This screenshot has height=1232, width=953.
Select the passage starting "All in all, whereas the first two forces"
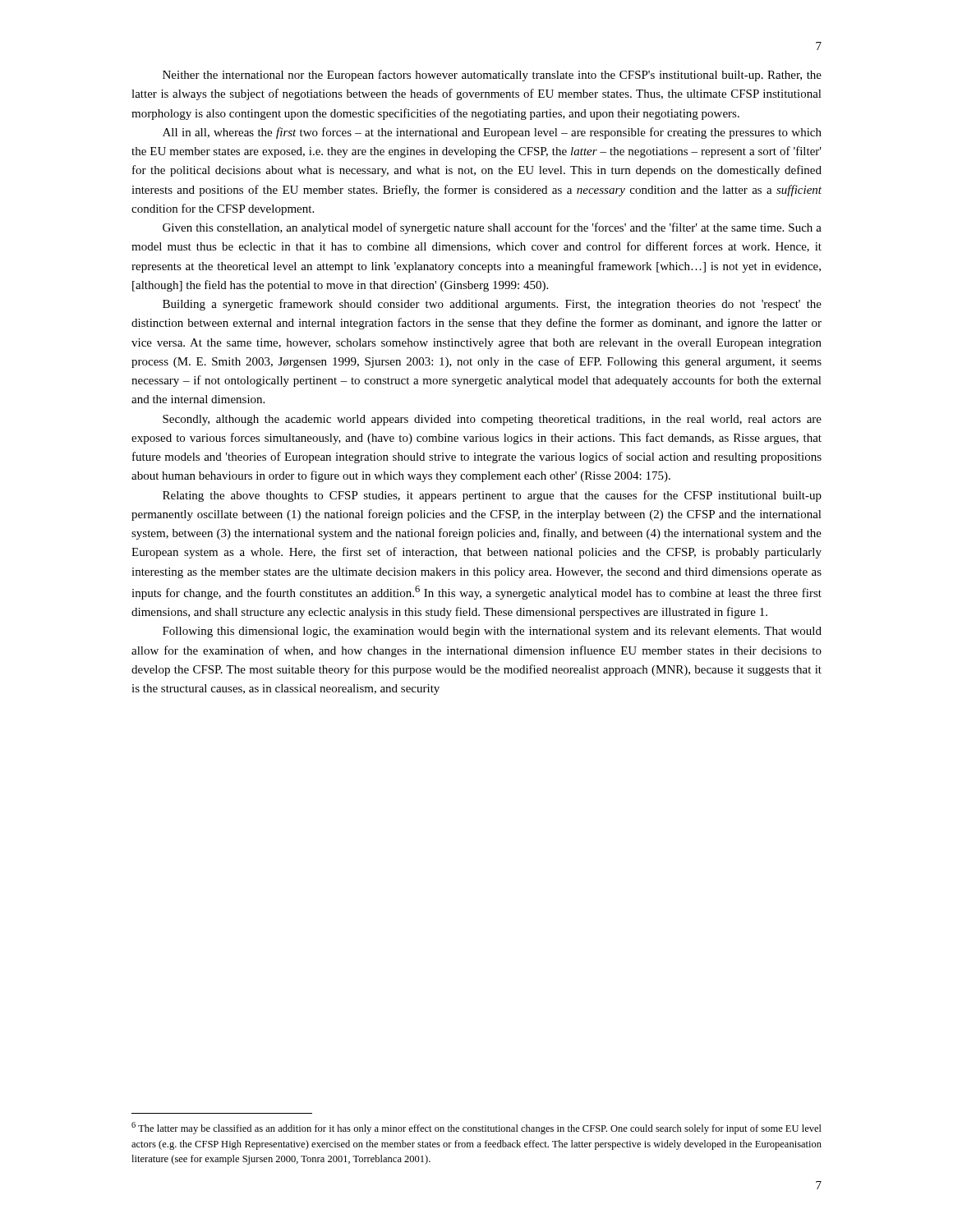[476, 170]
